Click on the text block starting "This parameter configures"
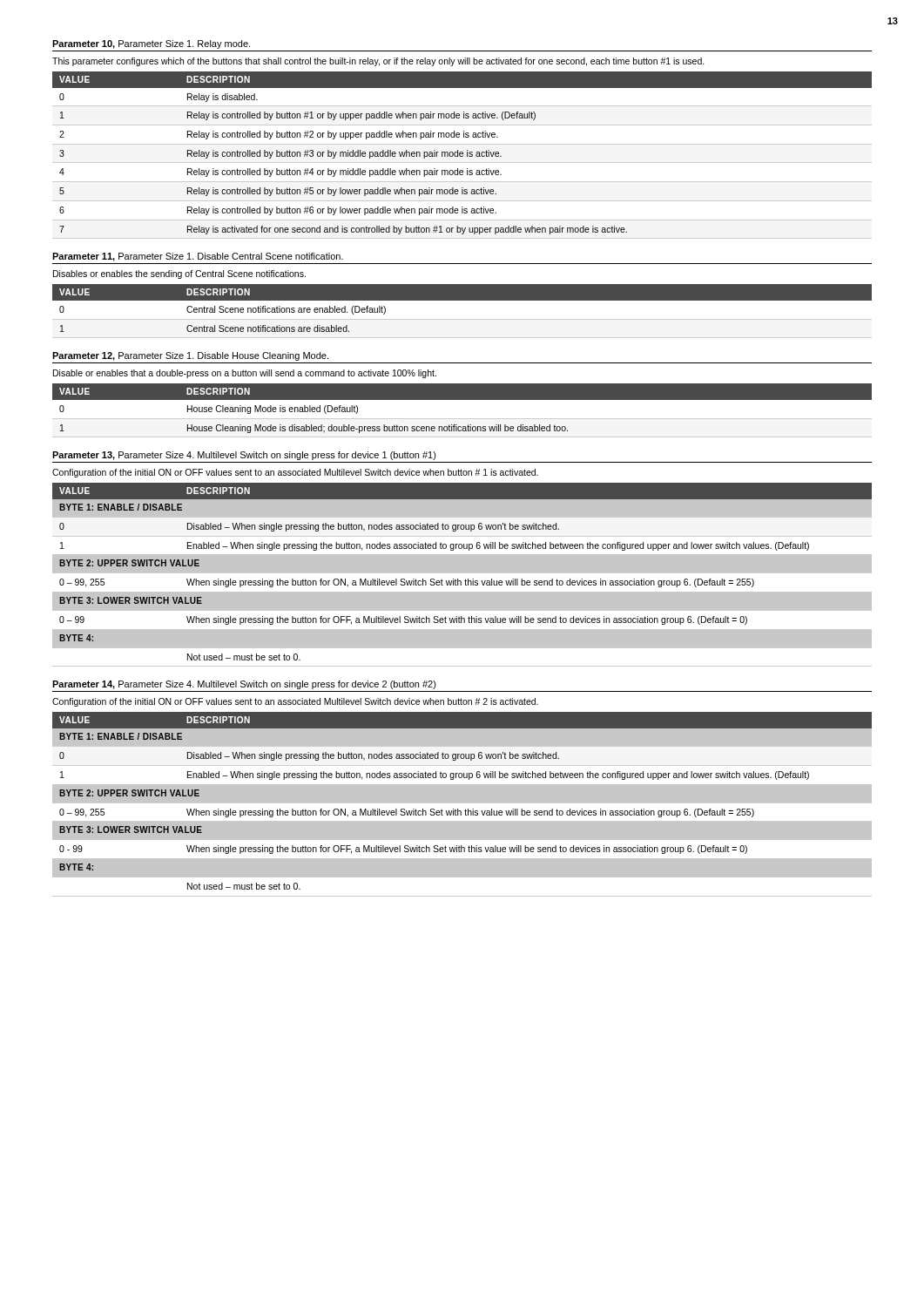The image size is (924, 1307). click(x=379, y=61)
